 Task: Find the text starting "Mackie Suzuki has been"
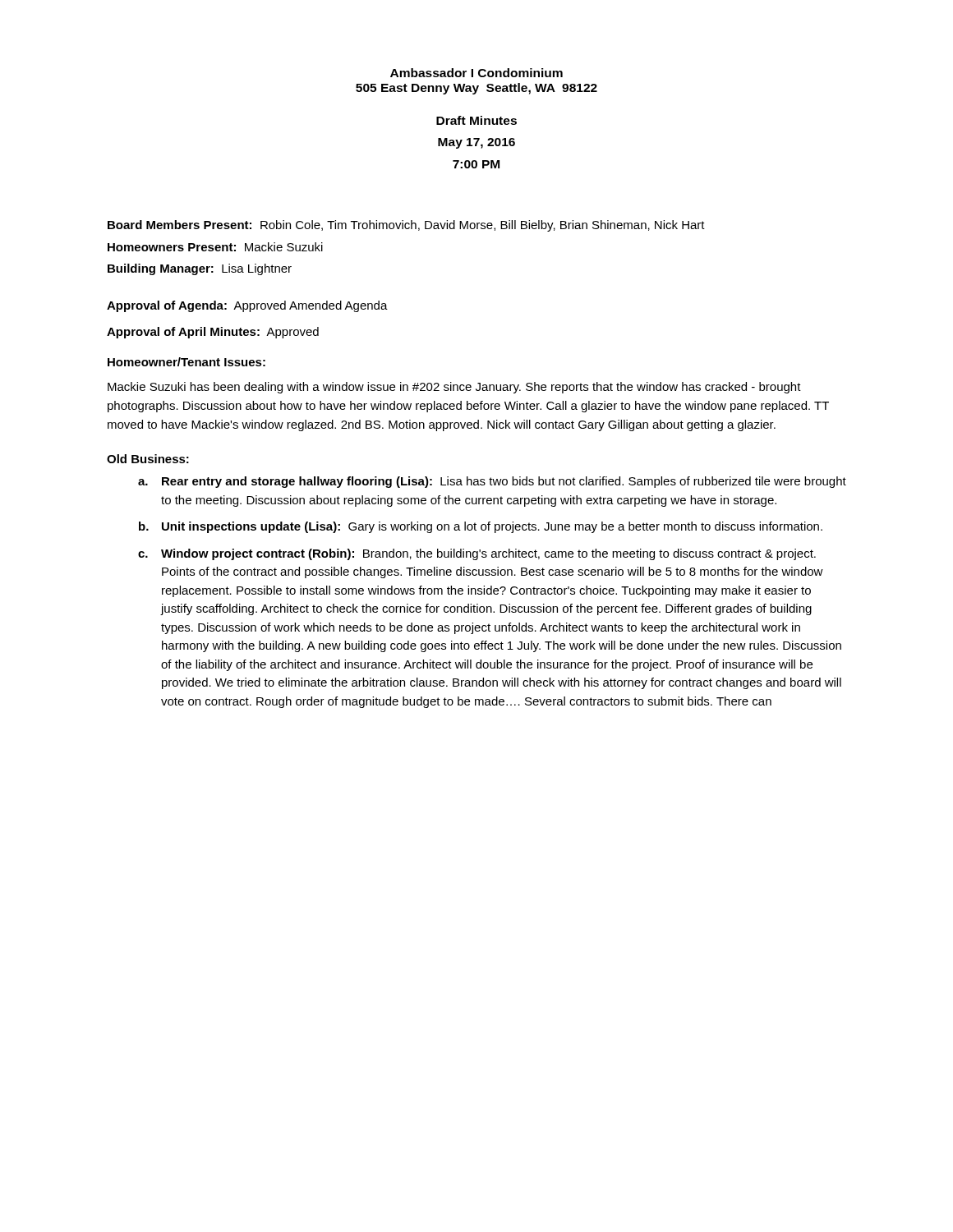click(476, 405)
